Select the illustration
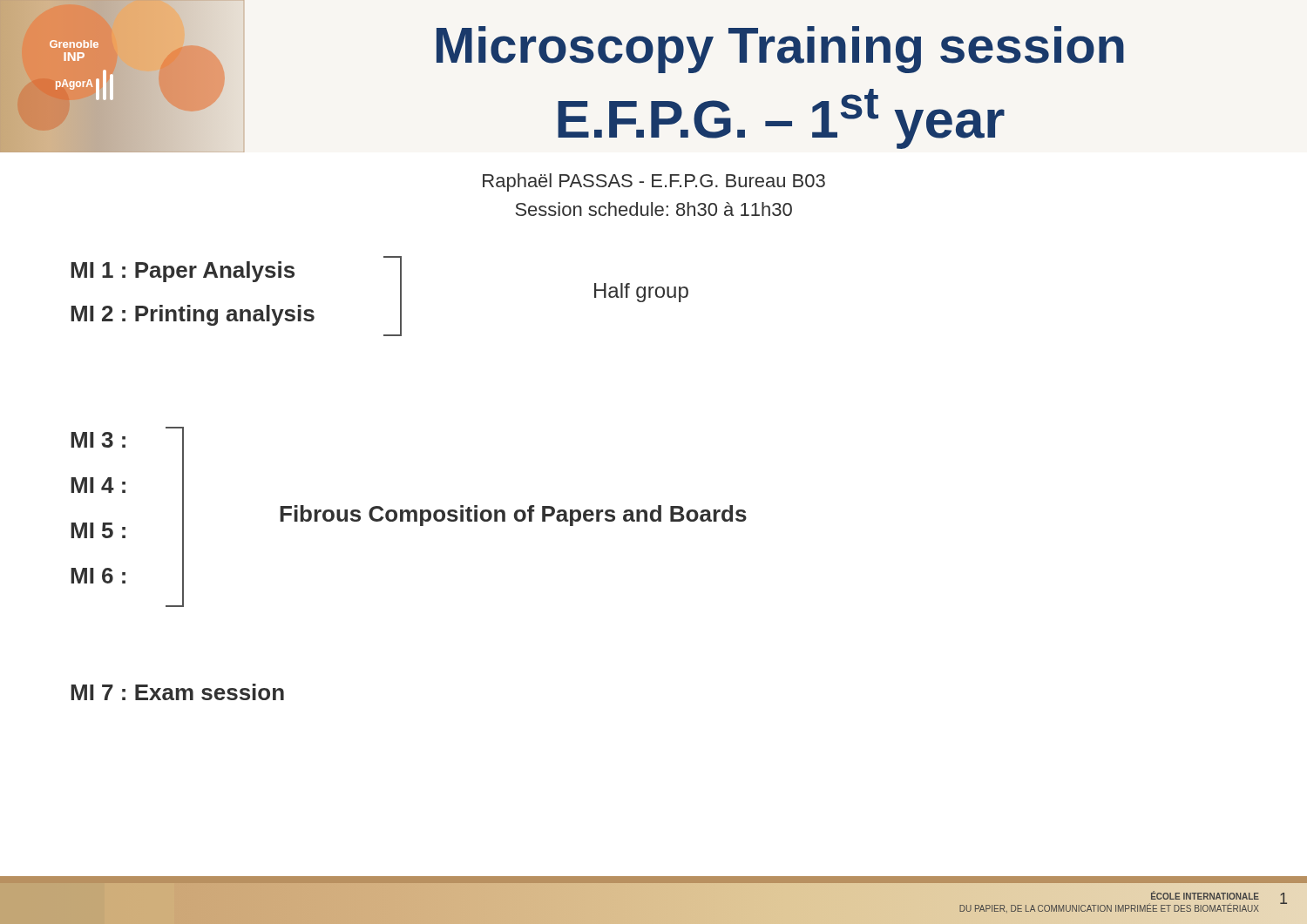Image resolution: width=1307 pixels, height=924 pixels. coord(654,76)
